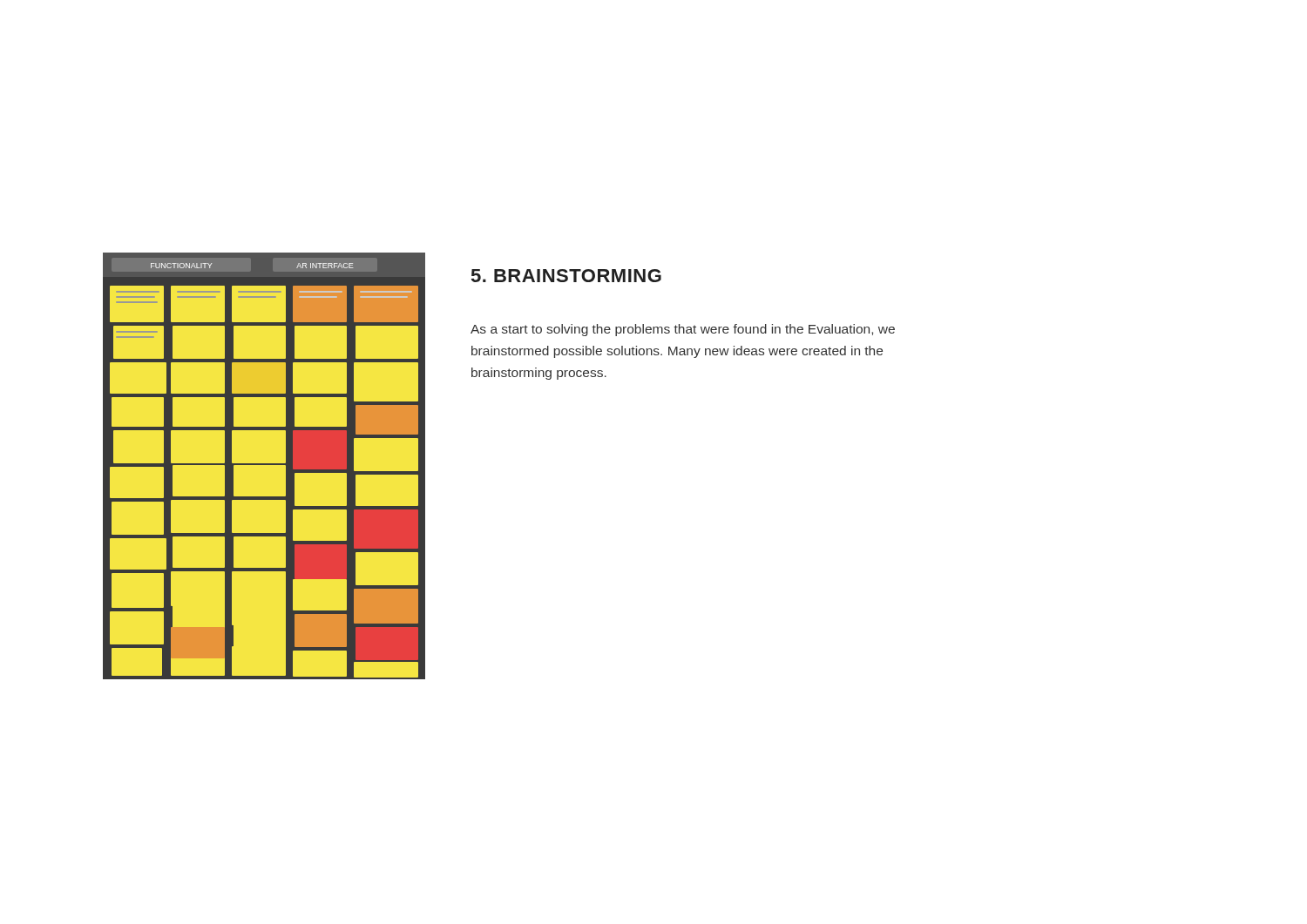The image size is (1307, 924).
Task: Select the text block that reads "As a start to solving the"
Action: [688, 351]
